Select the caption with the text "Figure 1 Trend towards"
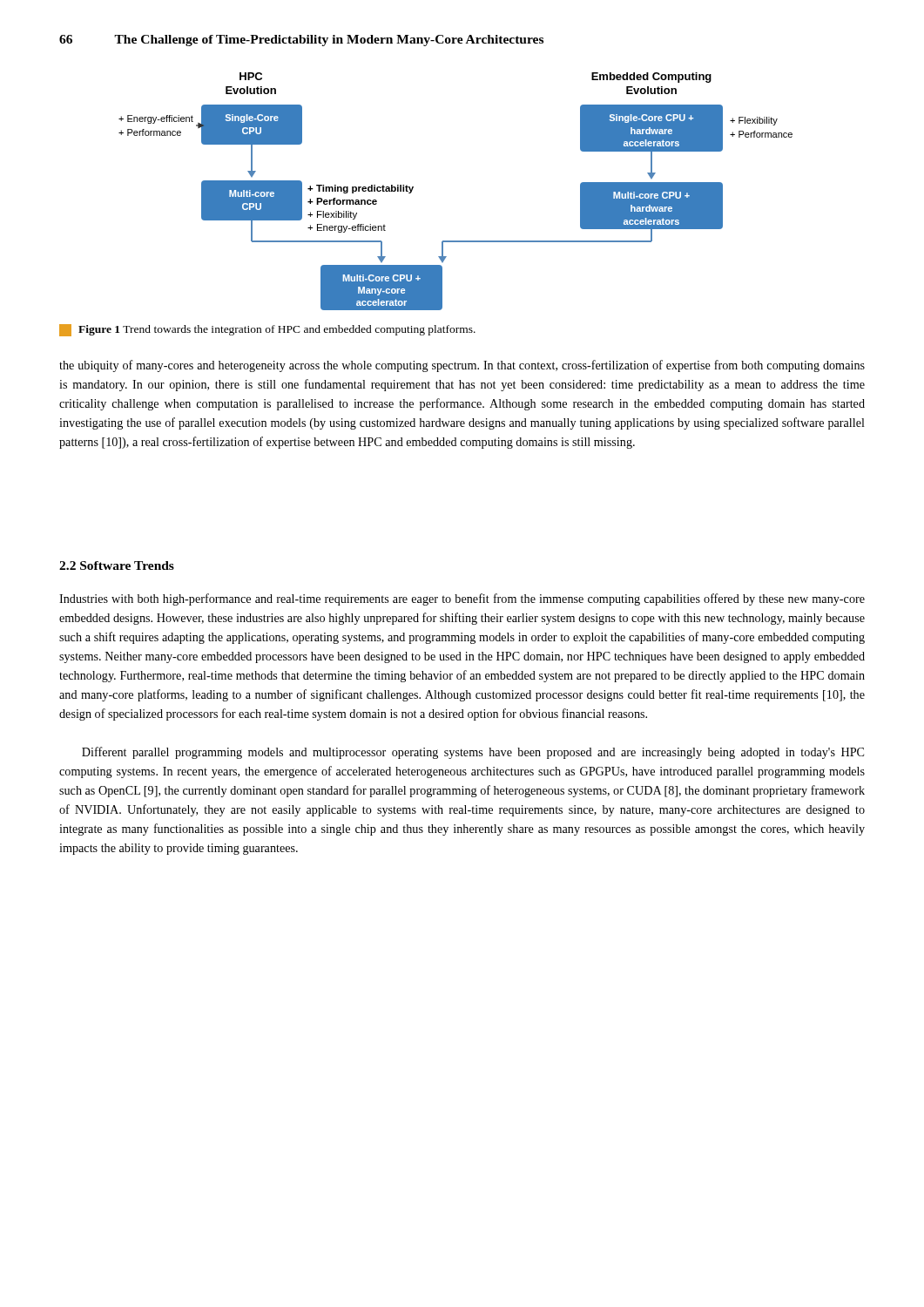The image size is (924, 1307). [x=268, y=329]
